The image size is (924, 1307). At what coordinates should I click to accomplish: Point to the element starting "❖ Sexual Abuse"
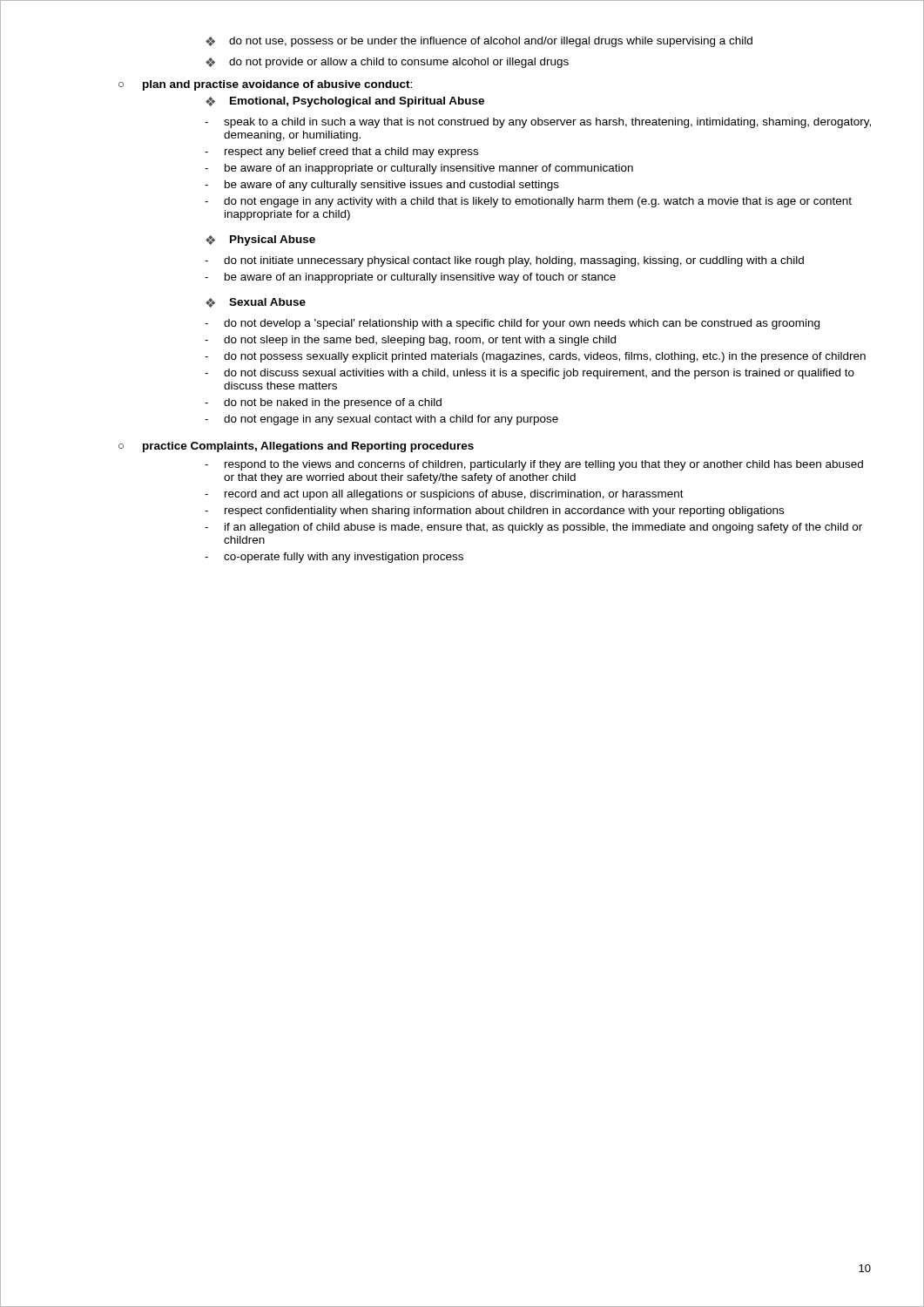[x=255, y=303]
